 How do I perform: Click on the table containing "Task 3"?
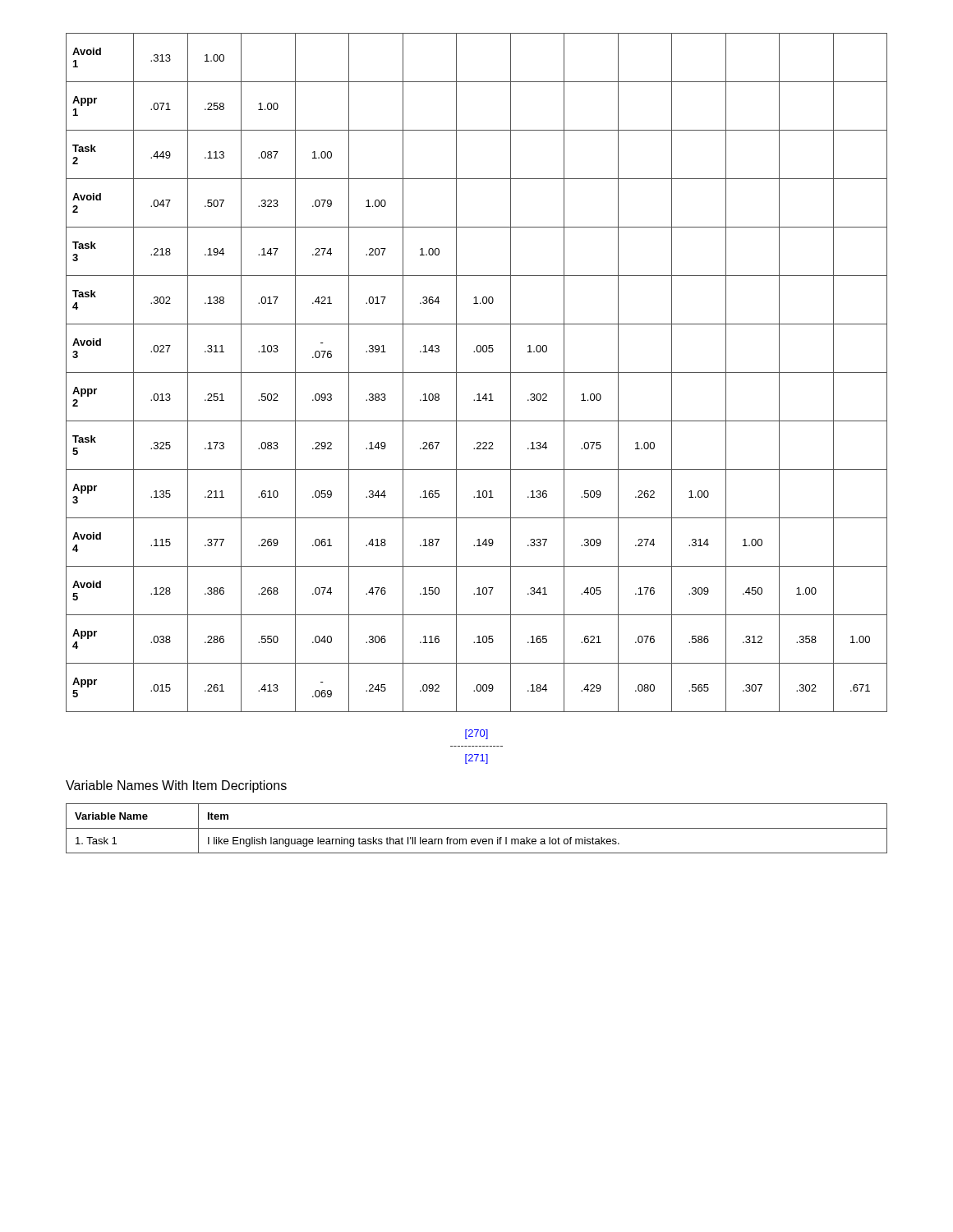click(x=476, y=372)
